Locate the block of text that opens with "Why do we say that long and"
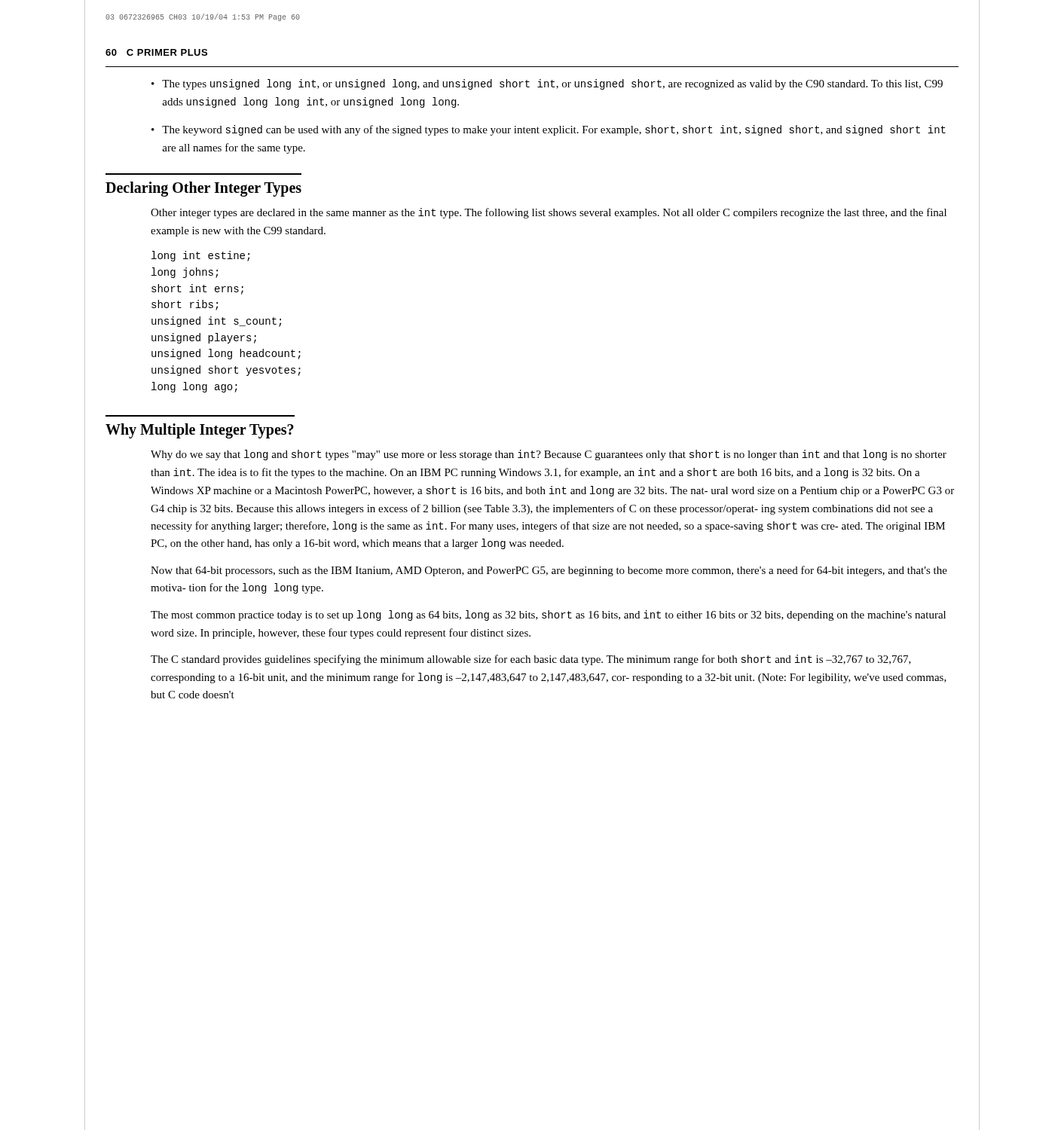The width and height of the screenshot is (1064, 1130). [x=552, y=499]
